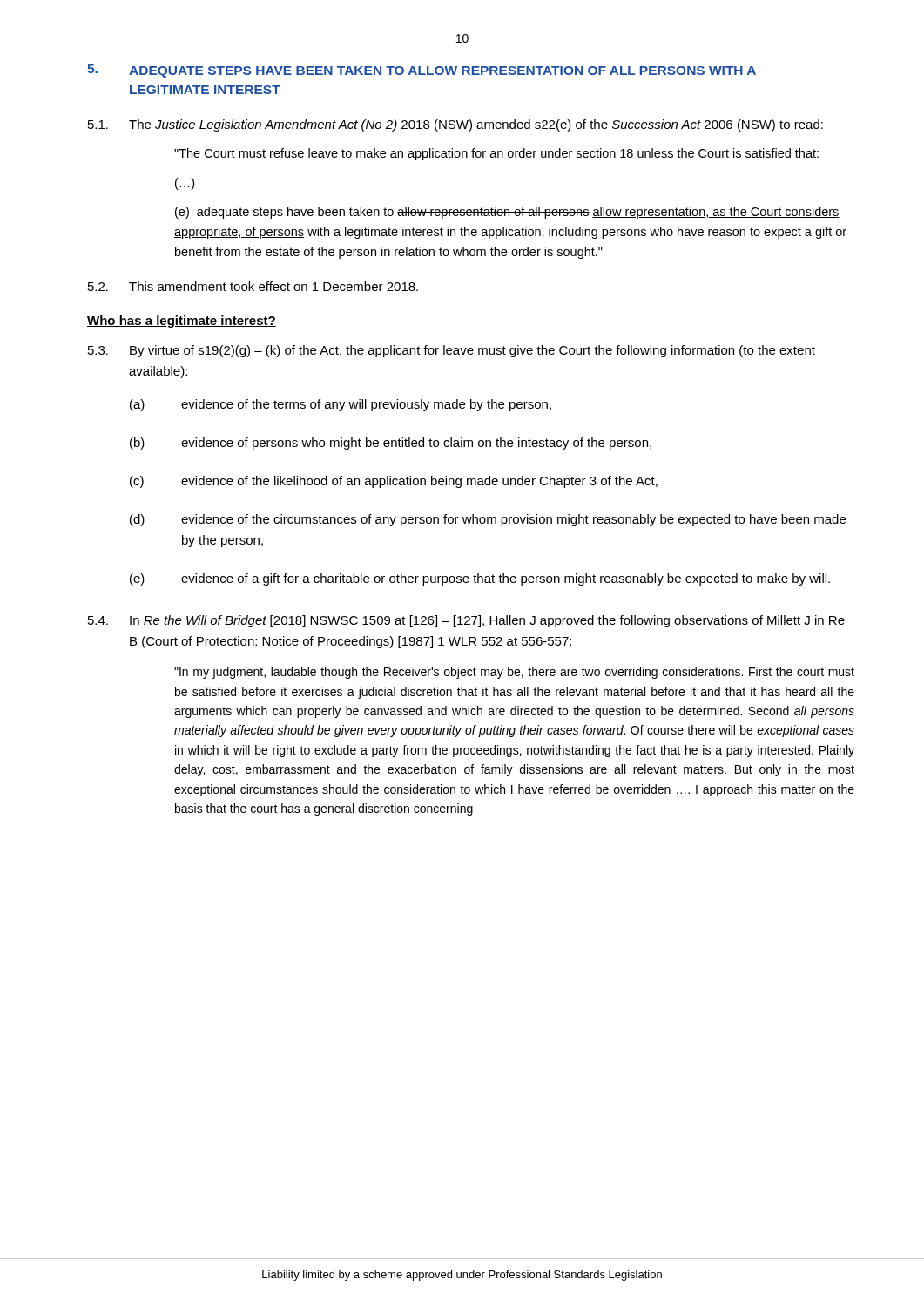Point to the block beginning ""The Court must refuse leave to"
The width and height of the screenshot is (924, 1307).
click(497, 154)
